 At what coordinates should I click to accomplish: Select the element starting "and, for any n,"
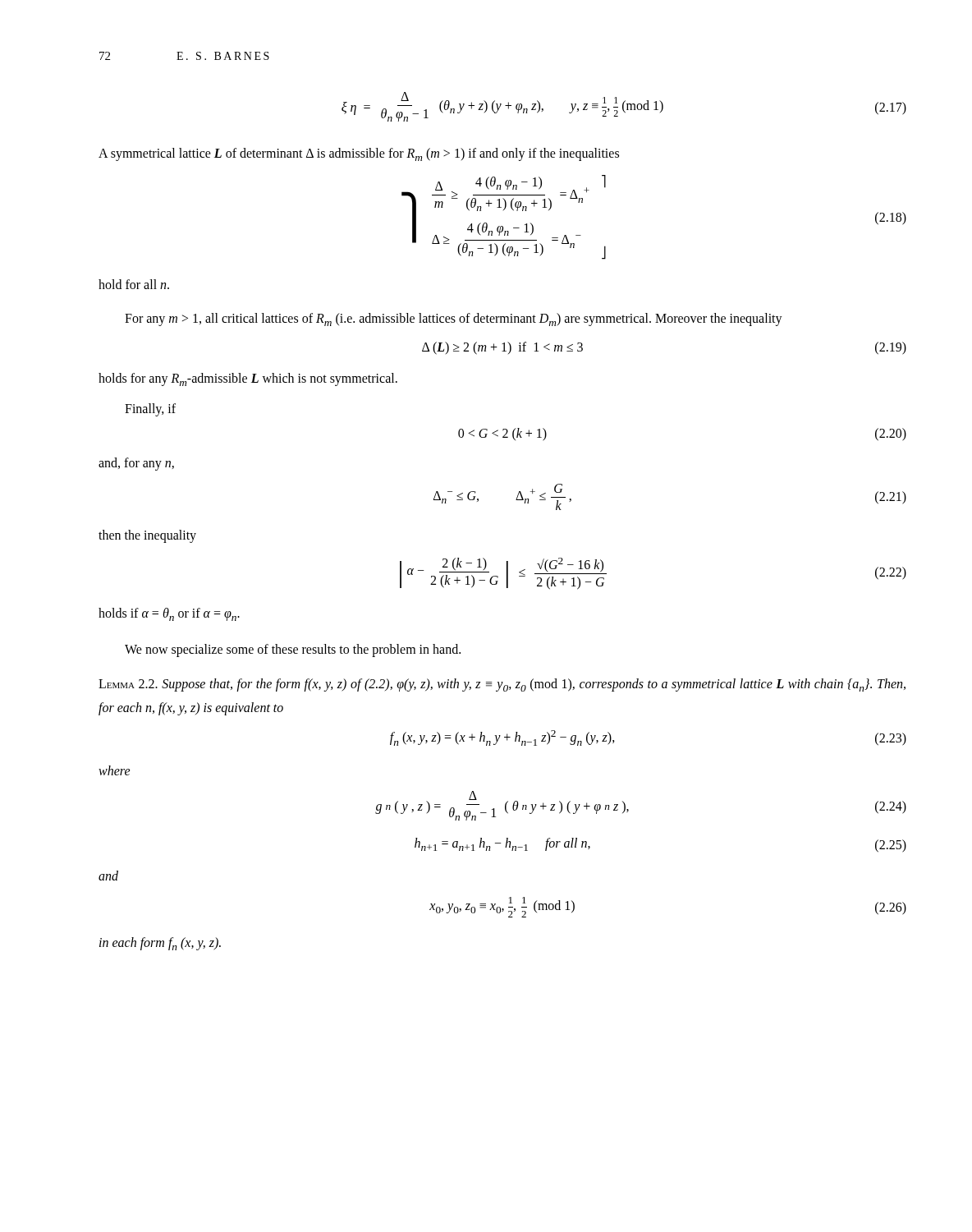[137, 463]
